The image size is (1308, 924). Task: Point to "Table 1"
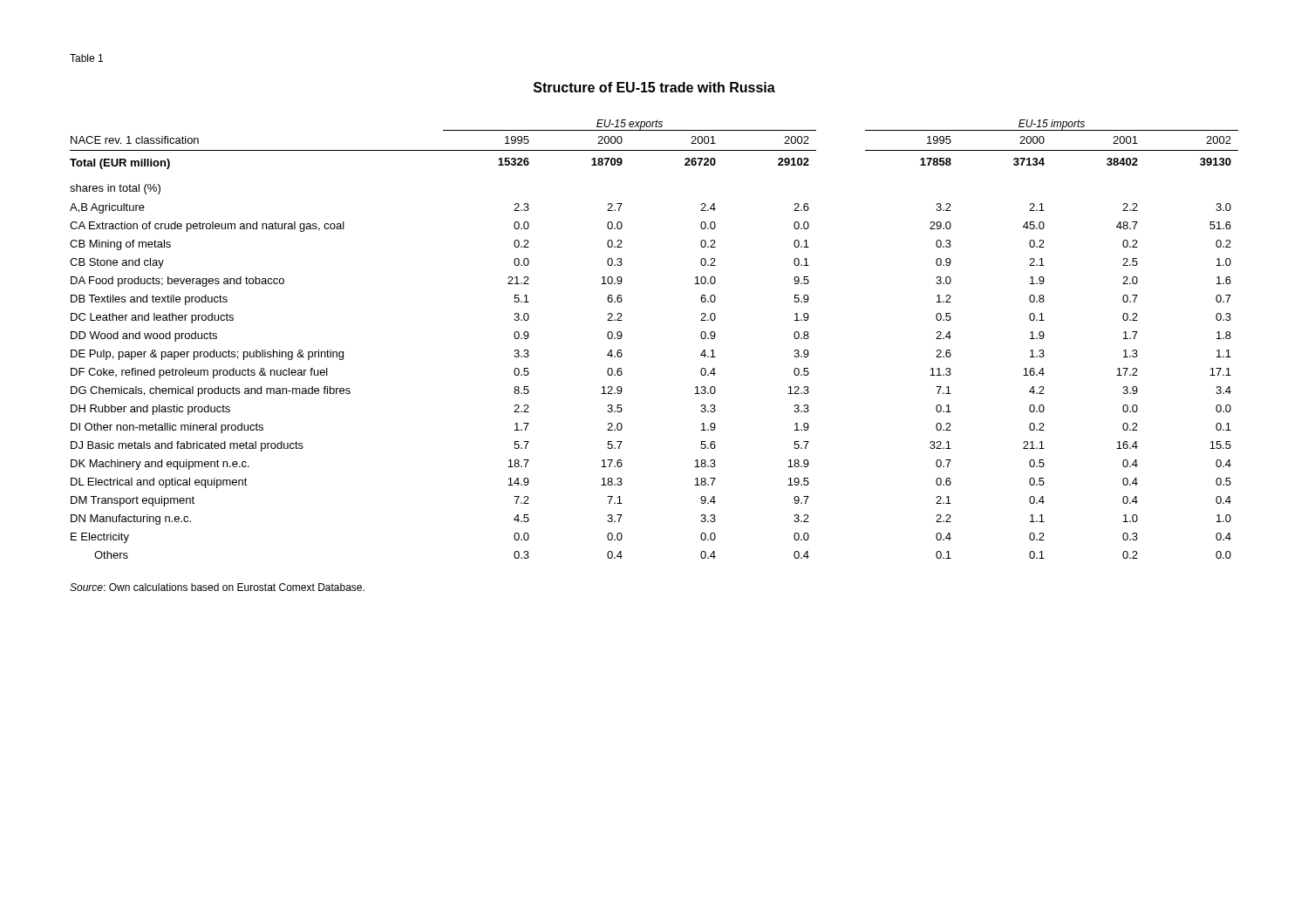[x=87, y=58]
